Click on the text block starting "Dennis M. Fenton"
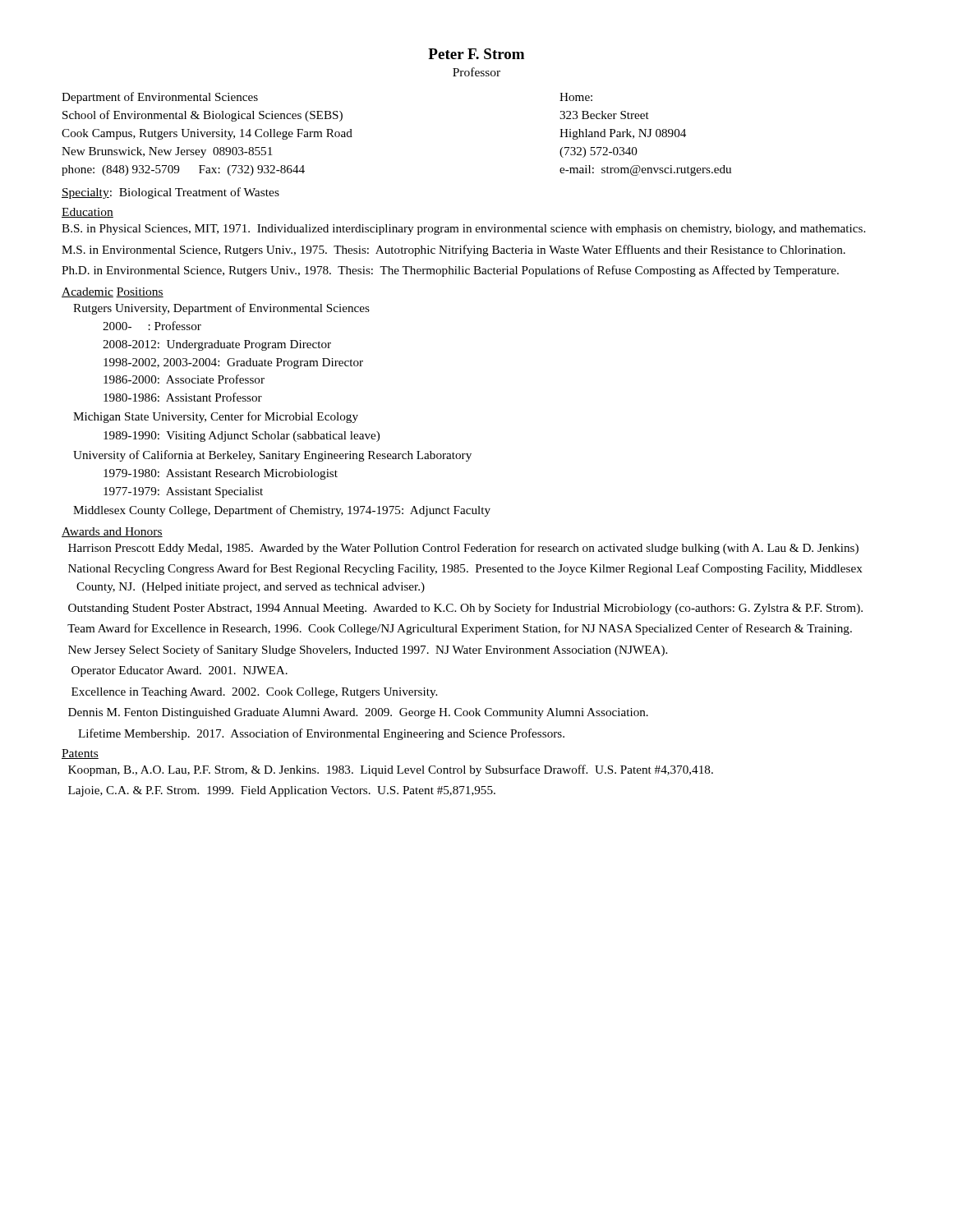 [355, 712]
